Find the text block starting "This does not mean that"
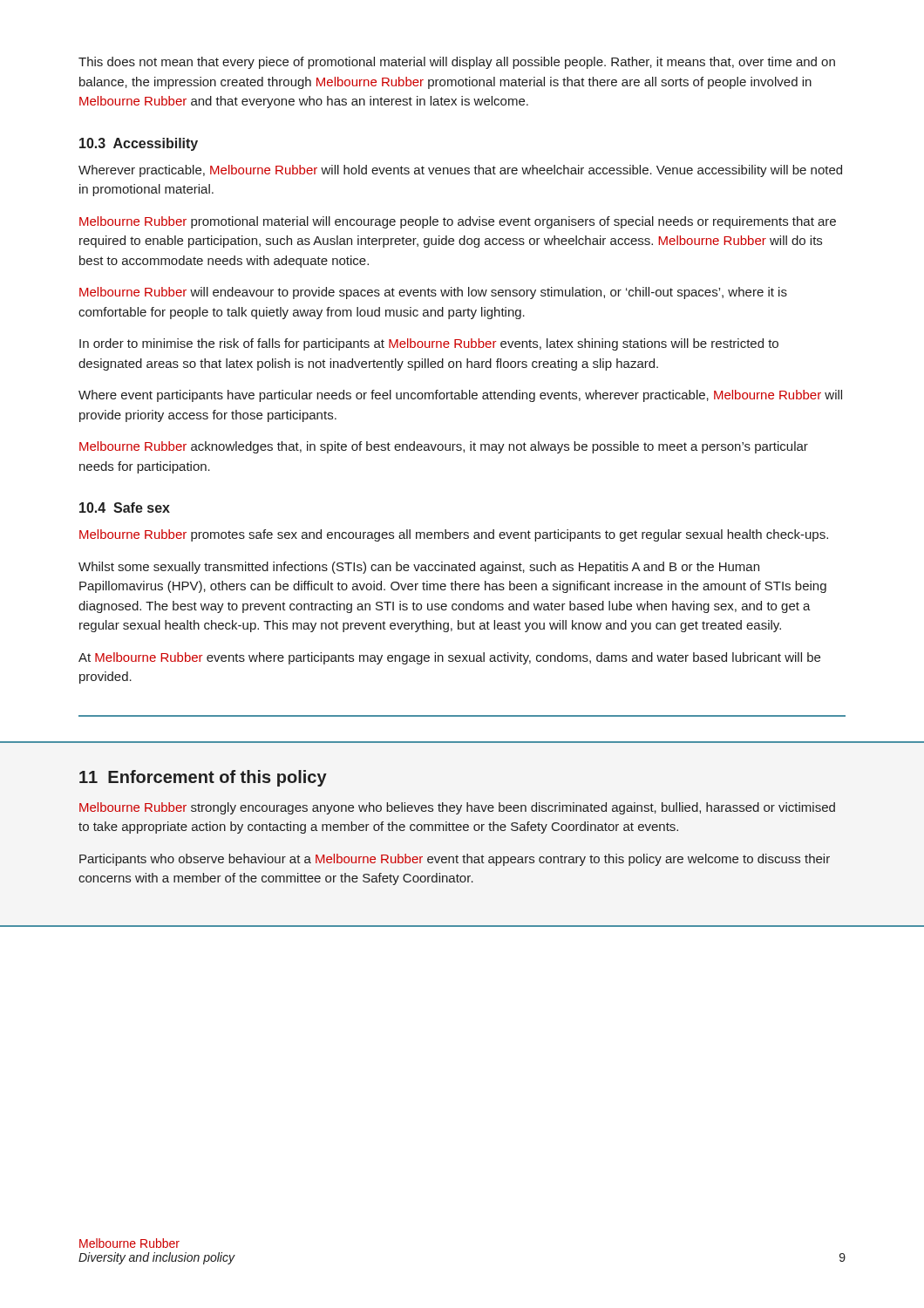The height and width of the screenshot is (1308, 924). point(462,82)
